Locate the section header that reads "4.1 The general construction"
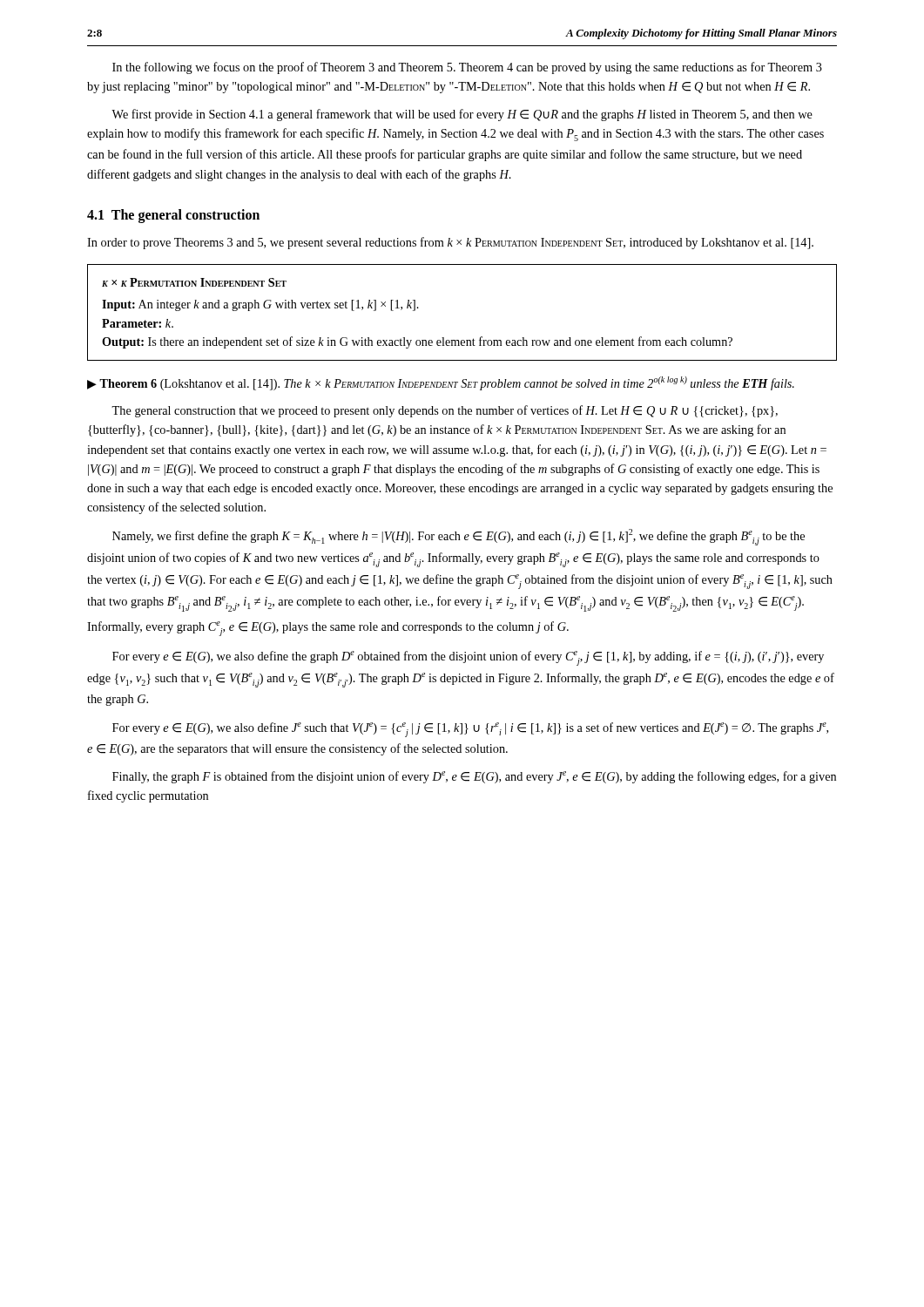 [173, 215]
